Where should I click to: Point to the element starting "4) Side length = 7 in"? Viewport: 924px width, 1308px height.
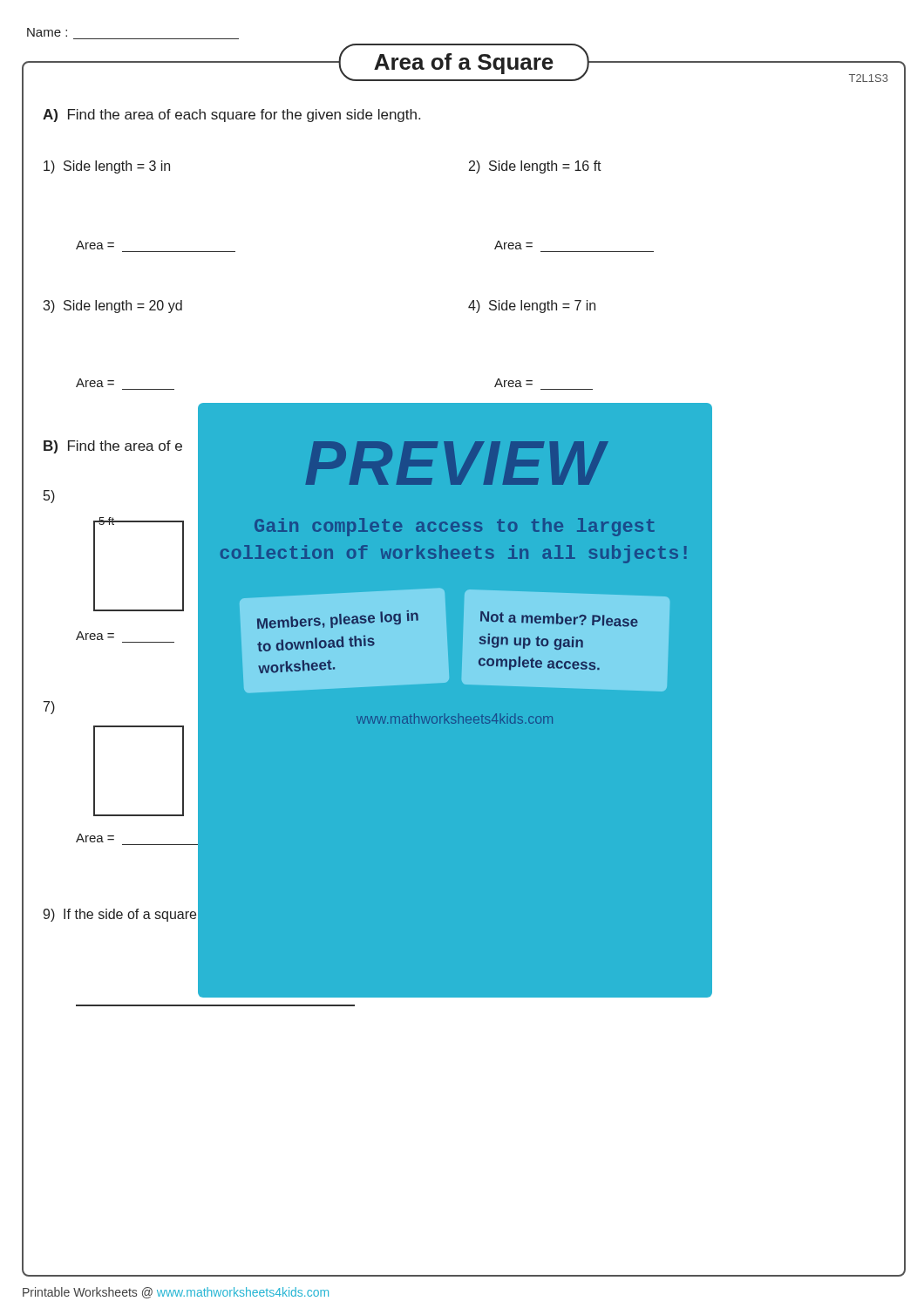532,306
